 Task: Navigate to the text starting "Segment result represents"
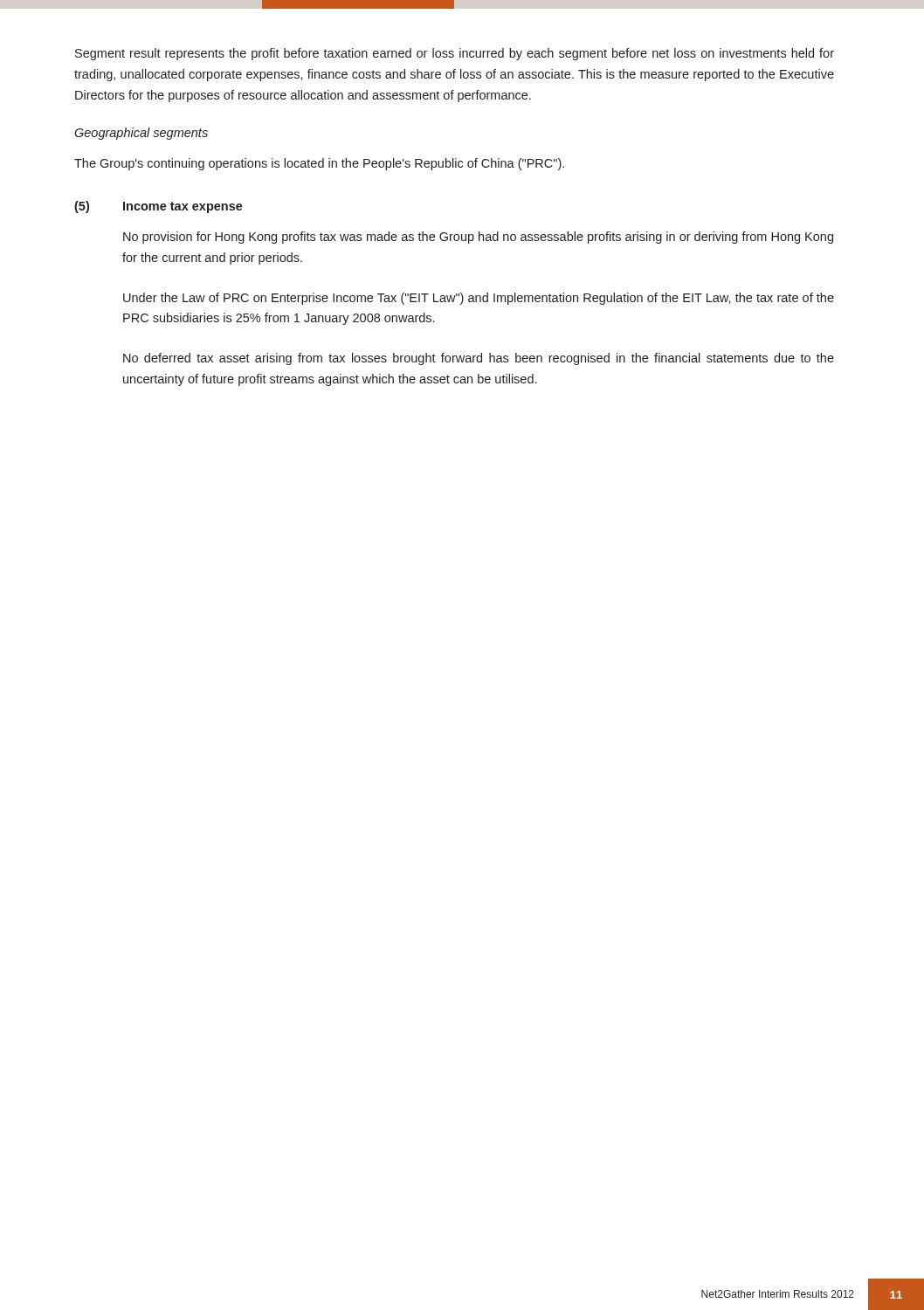454,74
